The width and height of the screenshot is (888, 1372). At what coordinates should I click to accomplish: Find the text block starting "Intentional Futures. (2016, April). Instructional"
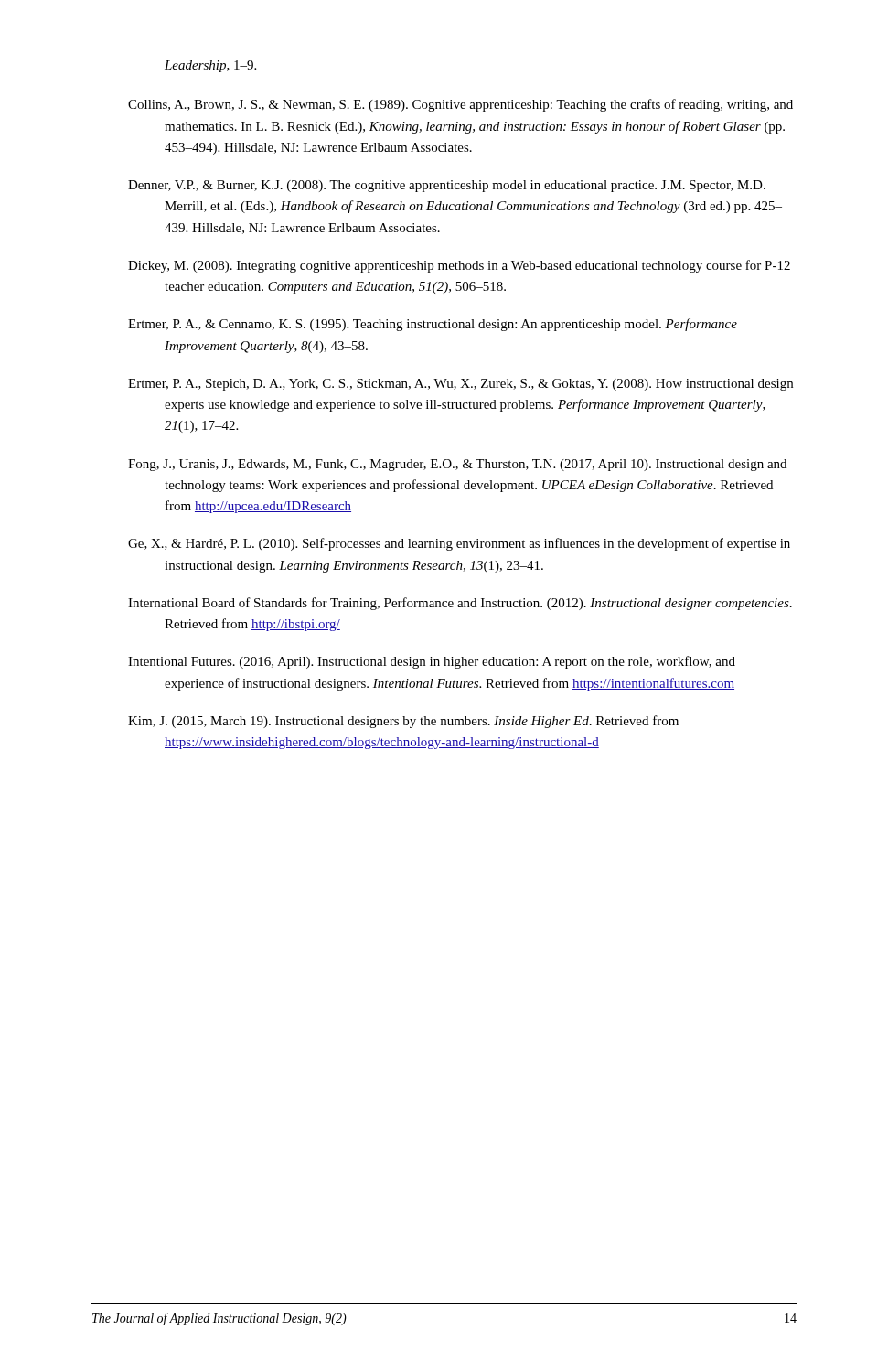coord(432,672)
